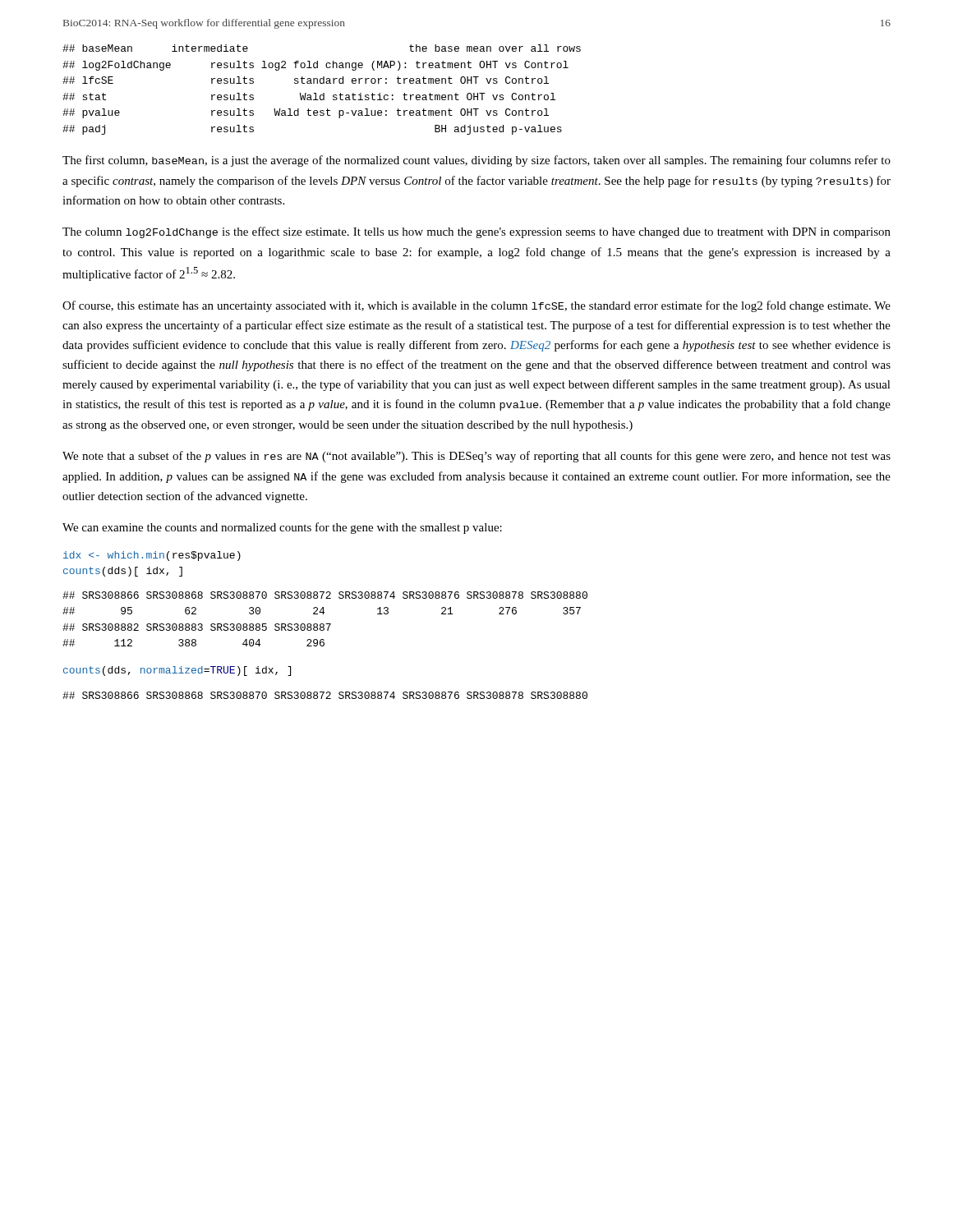Locate the text block with the text "The column log2FoldChange is the effect size"
Viewport: 953px width, 1232px height.
[x=476, y=253]
